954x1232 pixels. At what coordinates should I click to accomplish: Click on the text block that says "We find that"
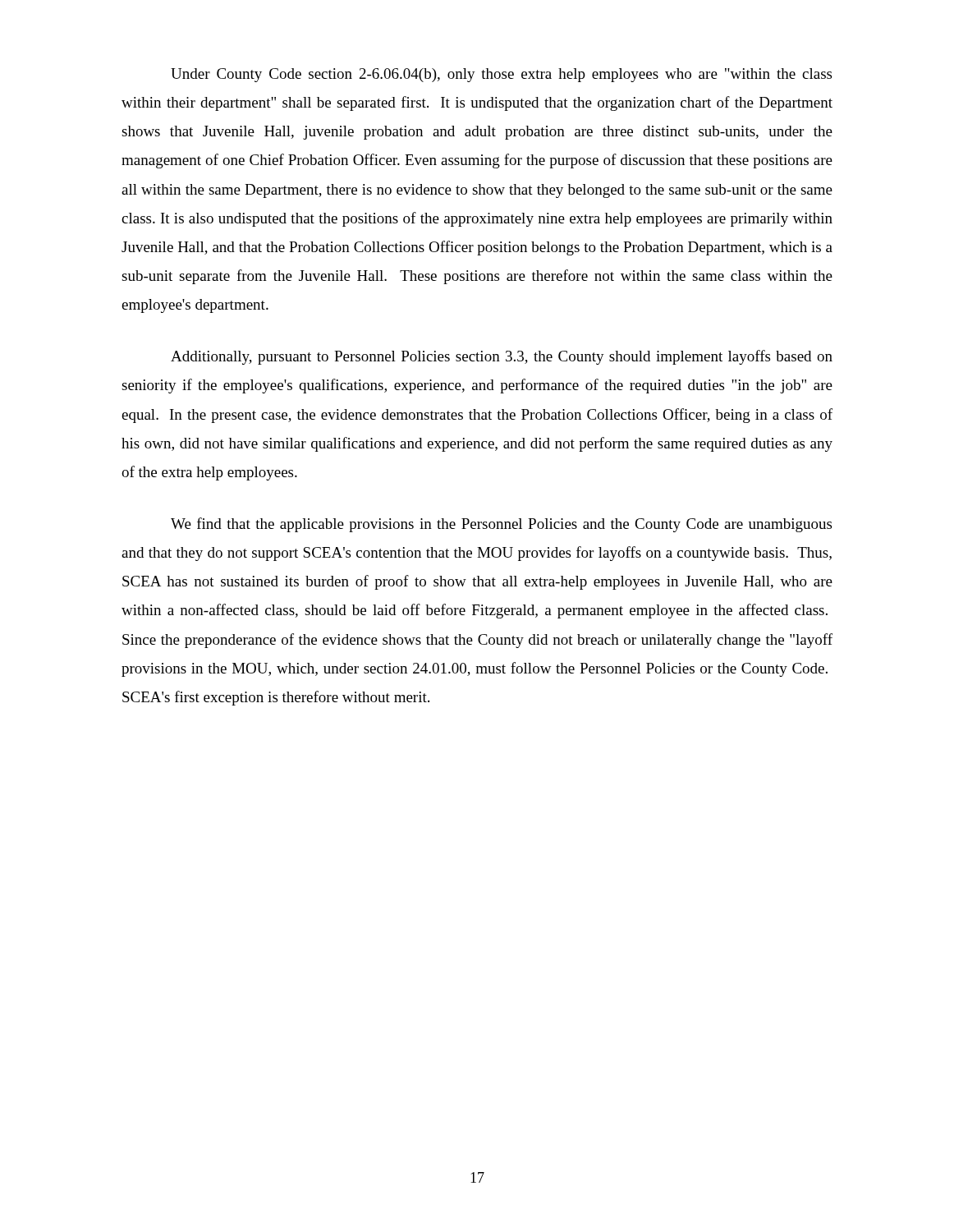(477, 610)
